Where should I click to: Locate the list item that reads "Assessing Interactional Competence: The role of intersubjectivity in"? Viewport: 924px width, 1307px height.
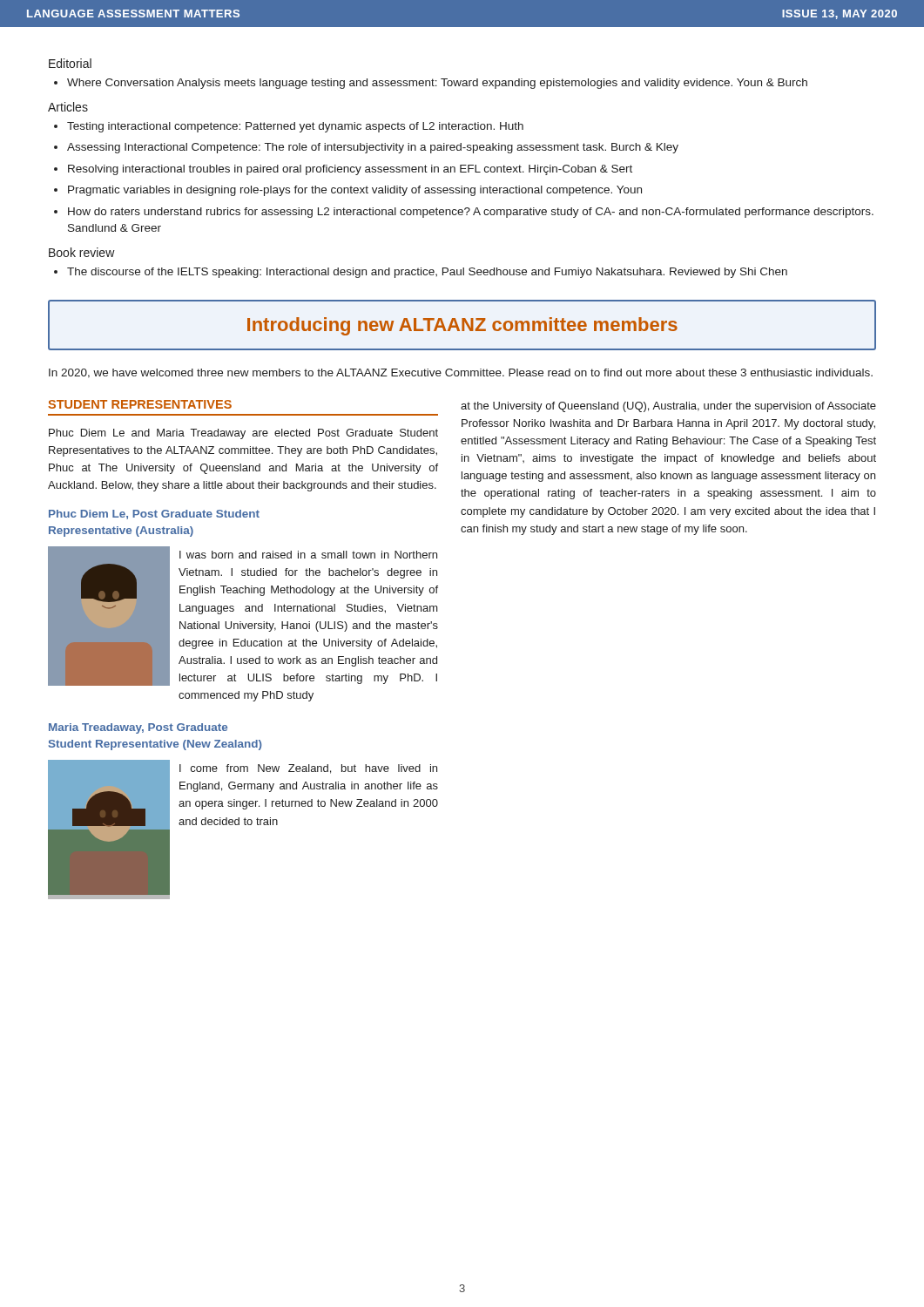[x=373, y=147]
